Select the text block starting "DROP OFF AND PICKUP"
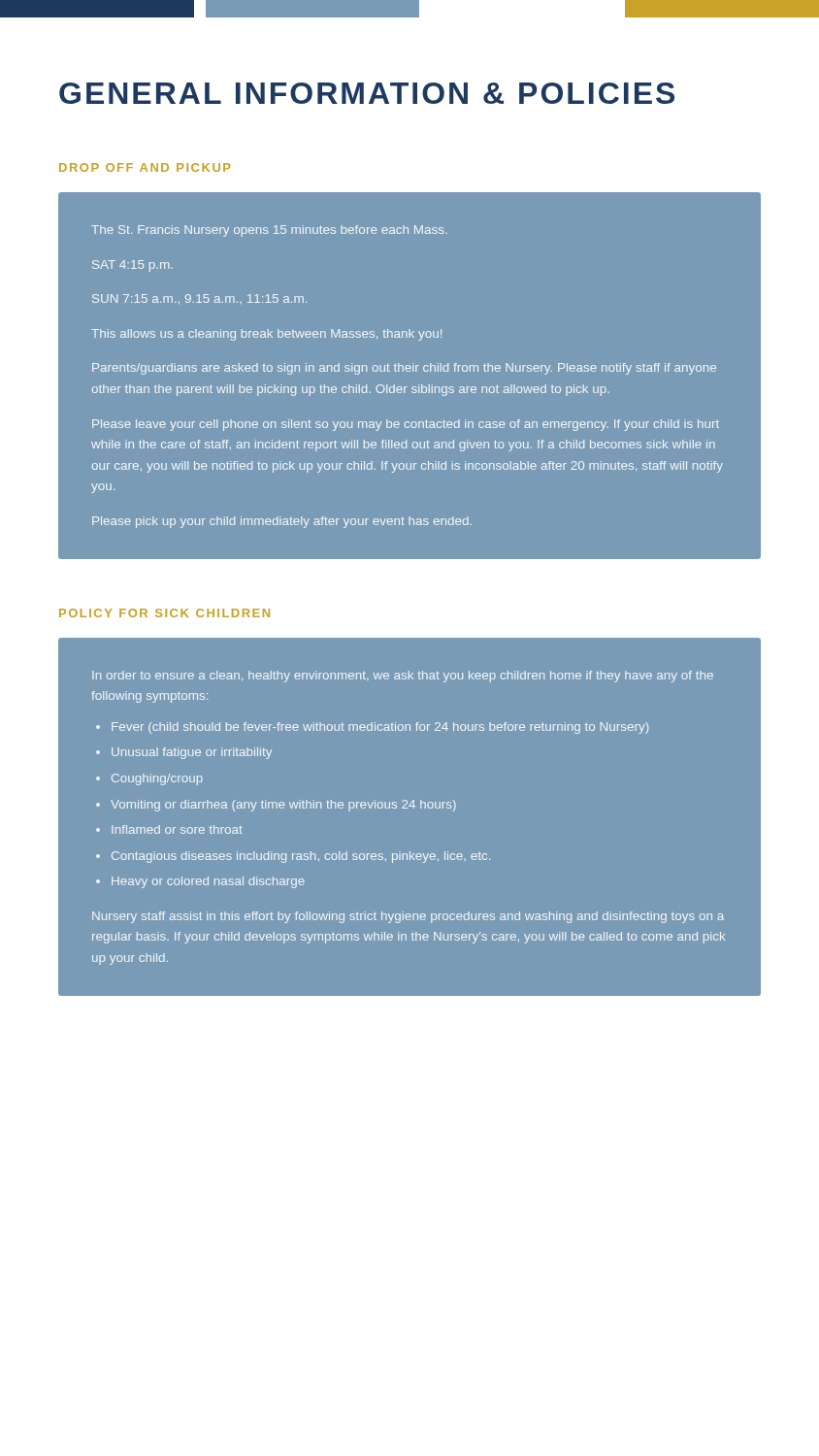Screen dimensions: 1456x819 145,167
